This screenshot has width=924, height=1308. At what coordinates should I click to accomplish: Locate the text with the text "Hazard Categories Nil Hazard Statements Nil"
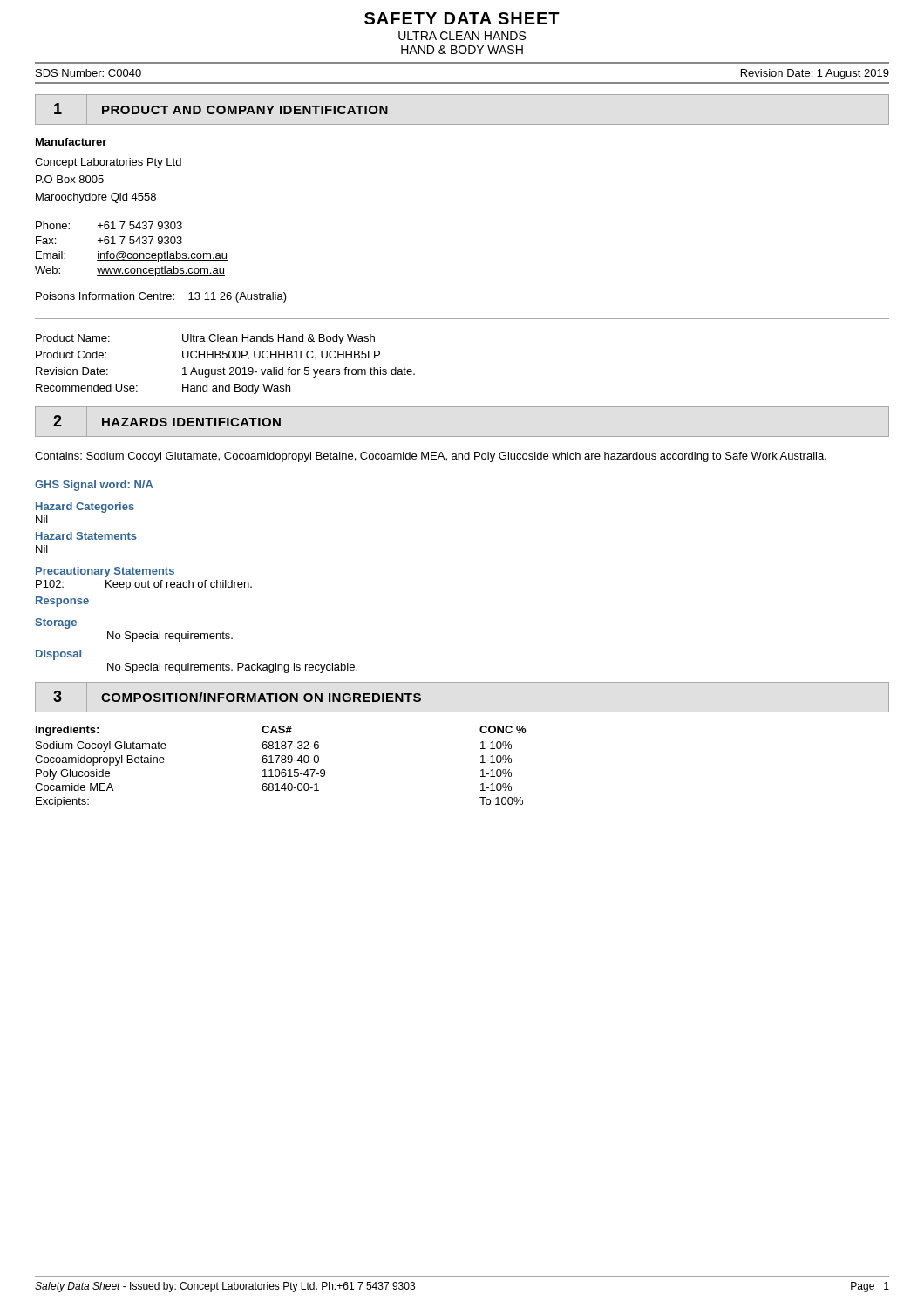[x=85, y=508]
